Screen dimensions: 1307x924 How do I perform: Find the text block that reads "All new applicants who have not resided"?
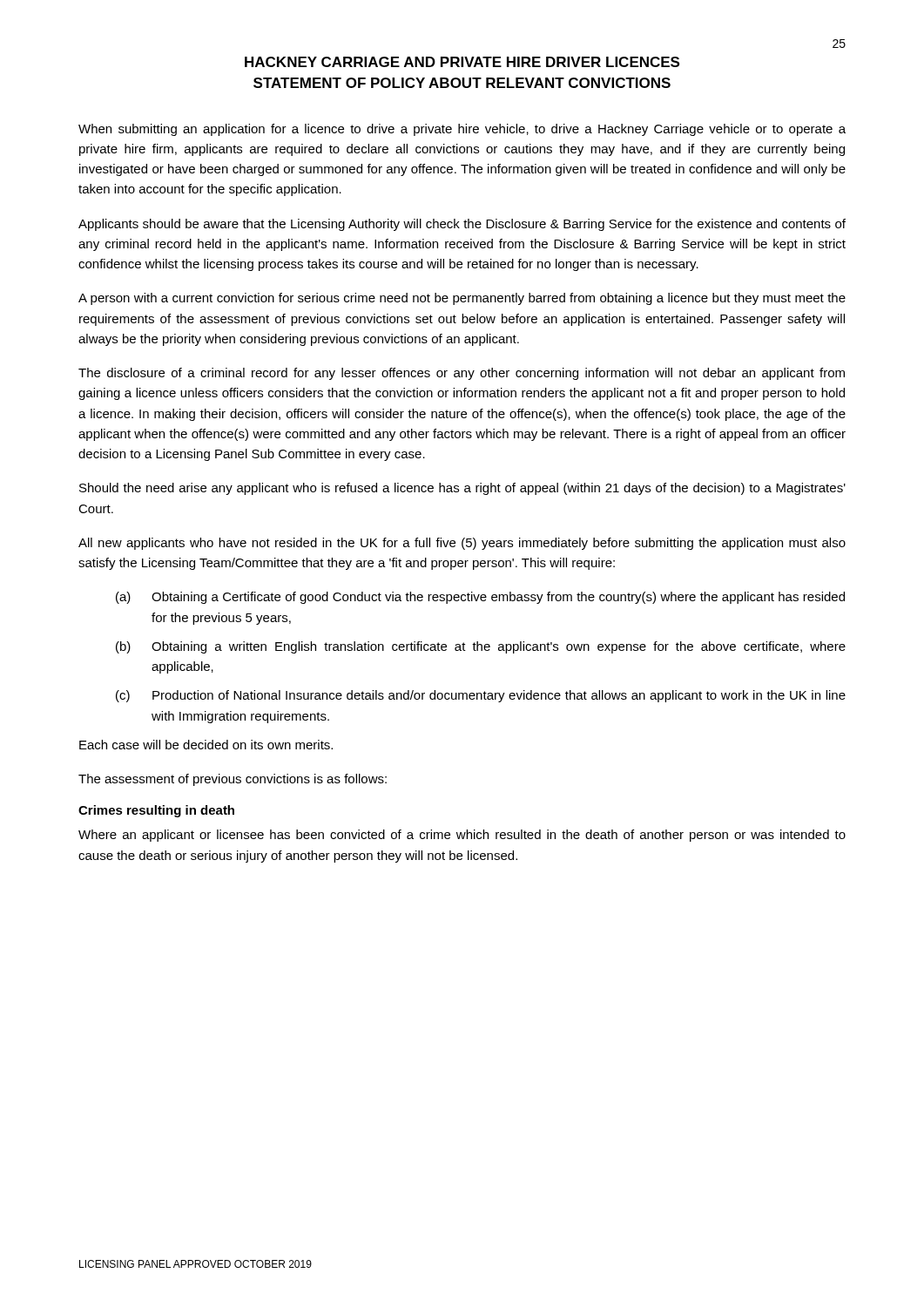point(462,552)
